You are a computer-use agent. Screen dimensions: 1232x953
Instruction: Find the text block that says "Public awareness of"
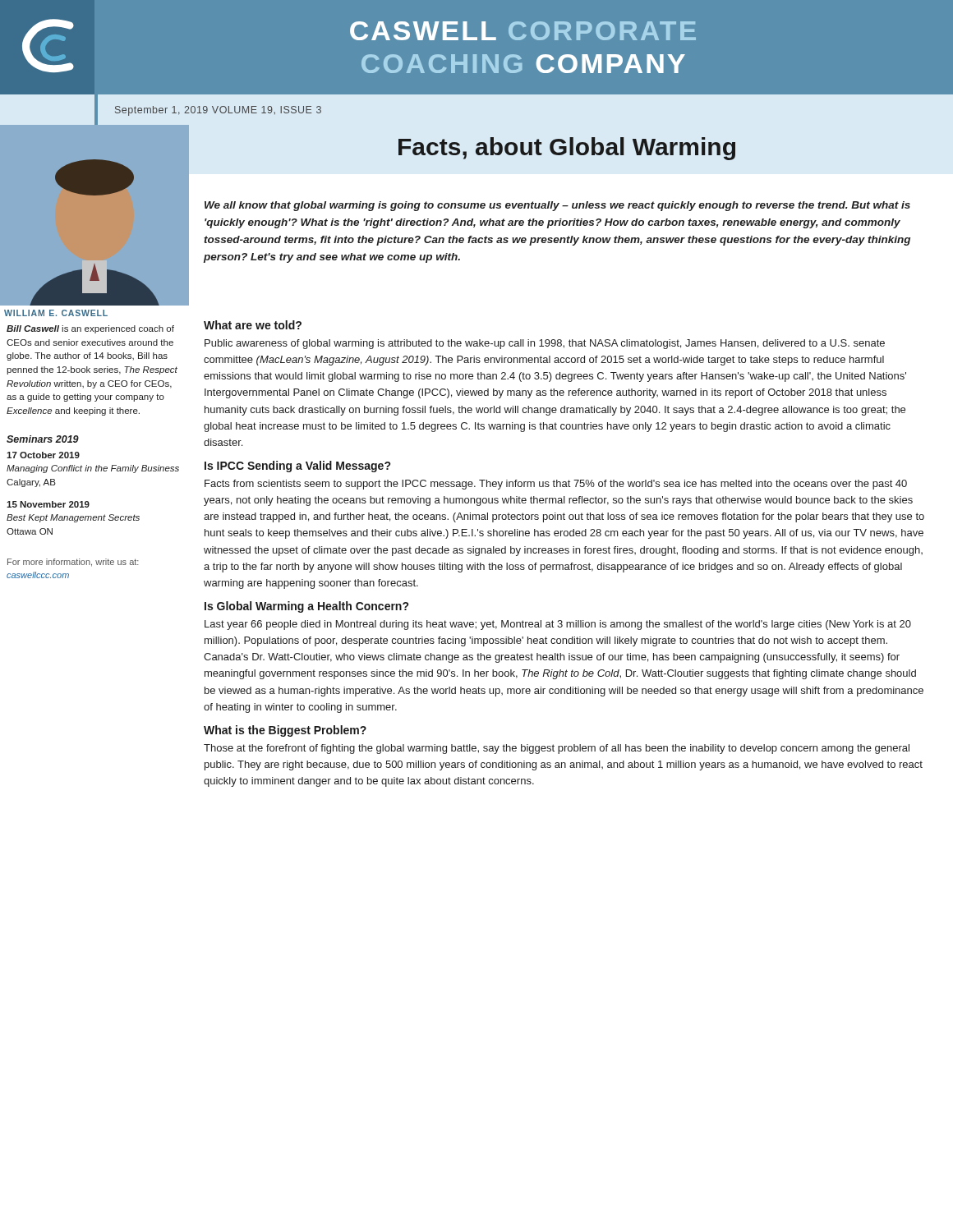pyautogui.click(x=555, y=393)
